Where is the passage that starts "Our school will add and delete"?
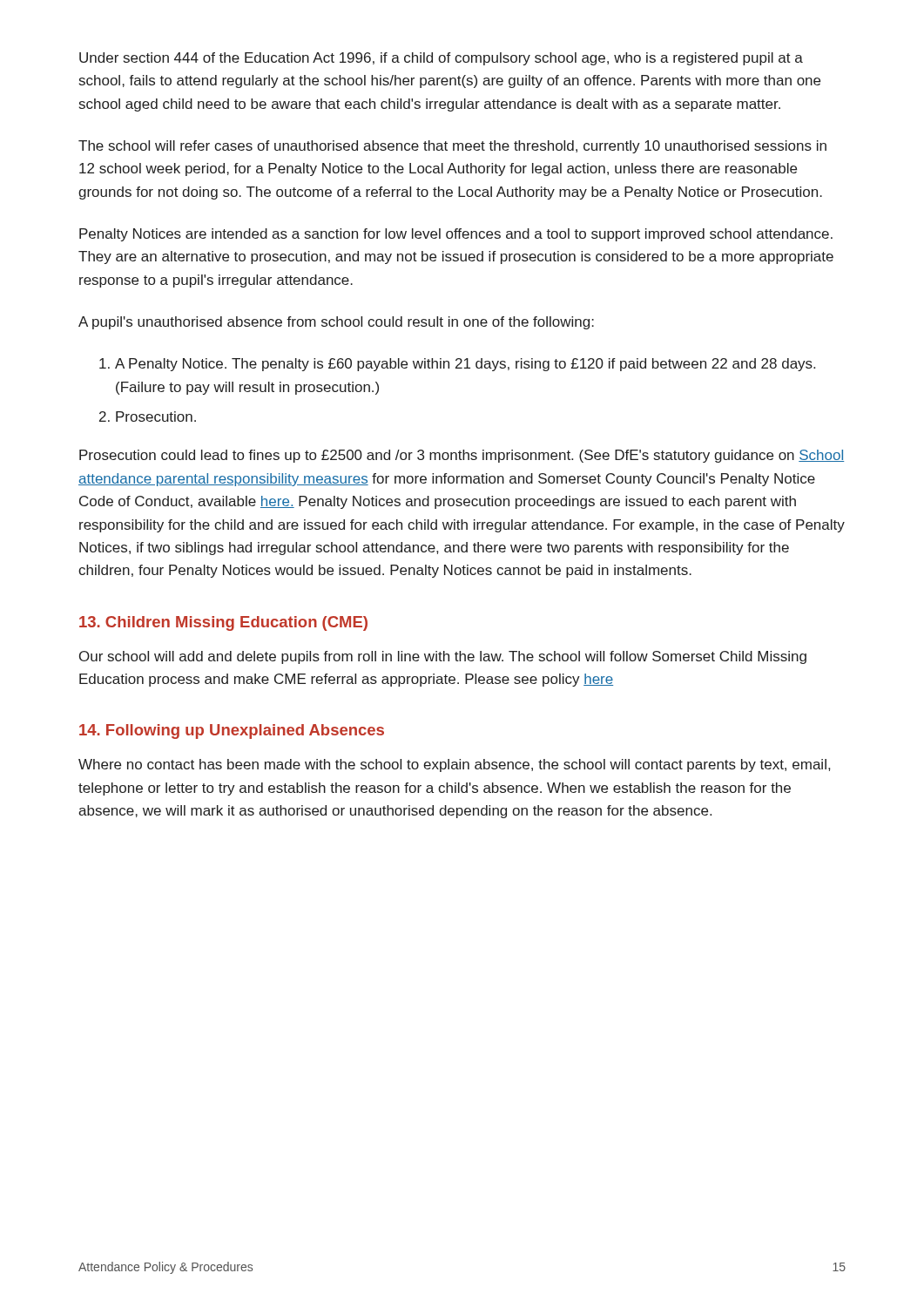This screenshot has width=924, height=1307. pos(443,668)
